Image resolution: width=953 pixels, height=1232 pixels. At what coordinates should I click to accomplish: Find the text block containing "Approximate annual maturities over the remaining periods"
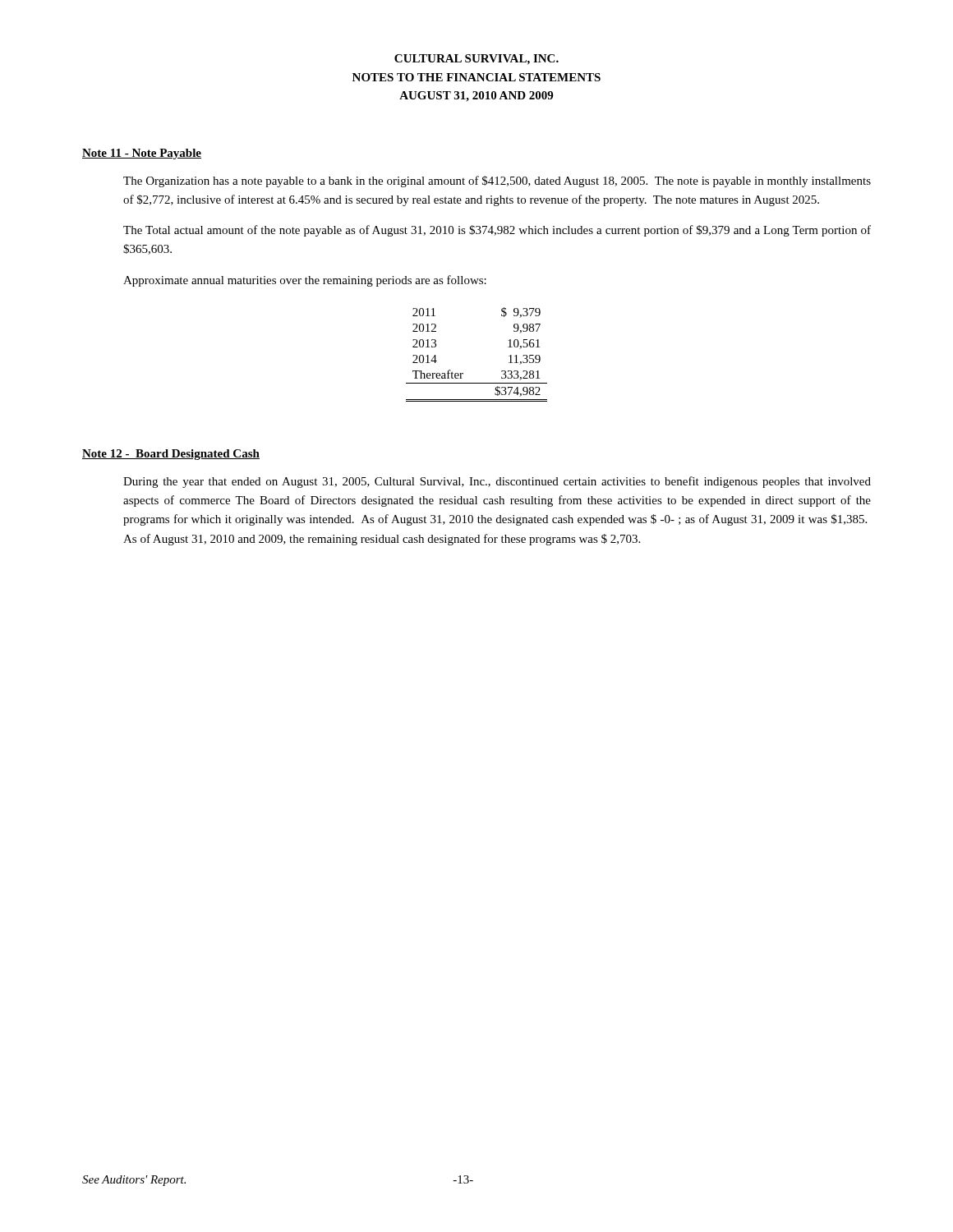click(305, 280)
